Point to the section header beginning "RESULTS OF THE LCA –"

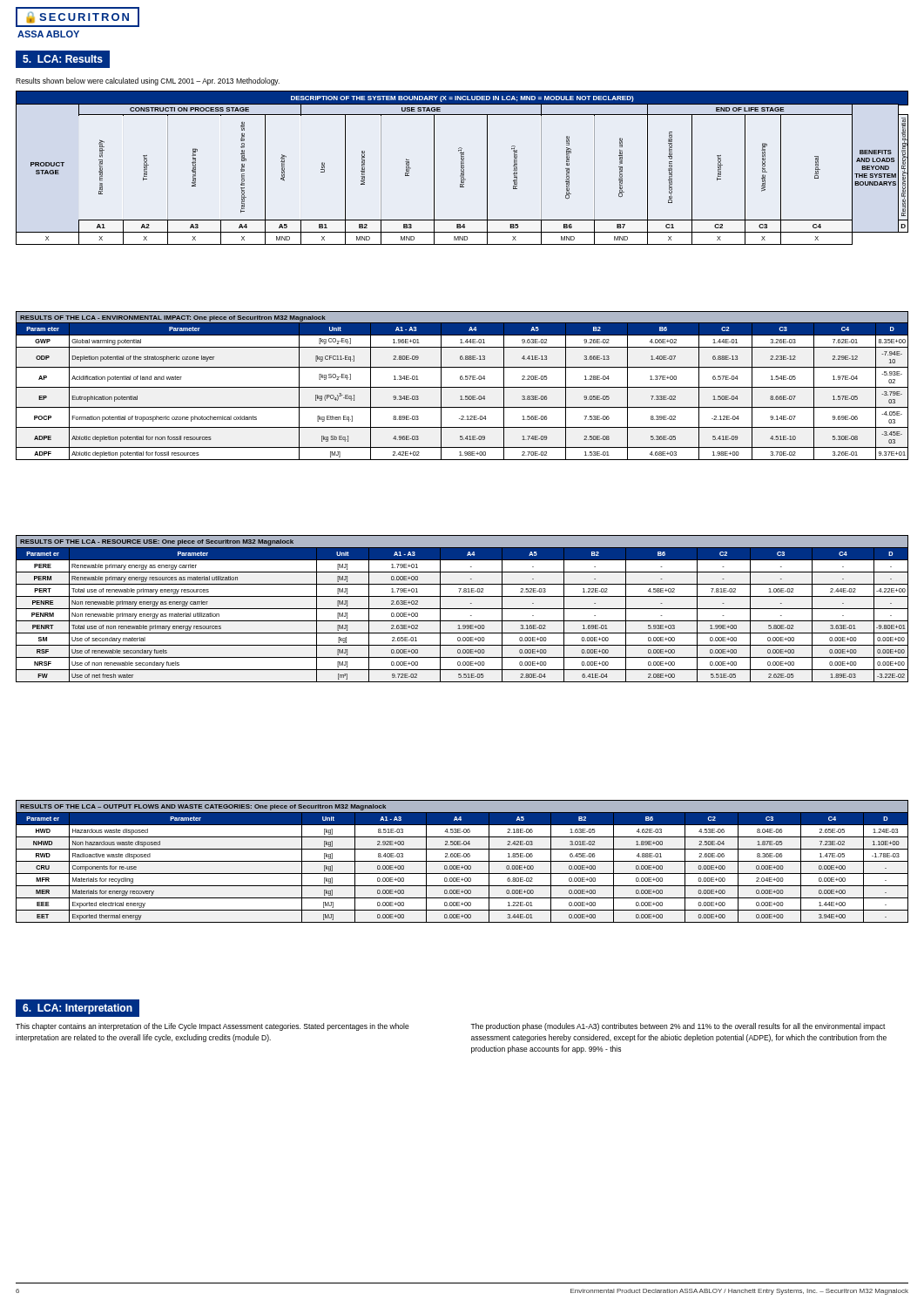click(203, 806)
